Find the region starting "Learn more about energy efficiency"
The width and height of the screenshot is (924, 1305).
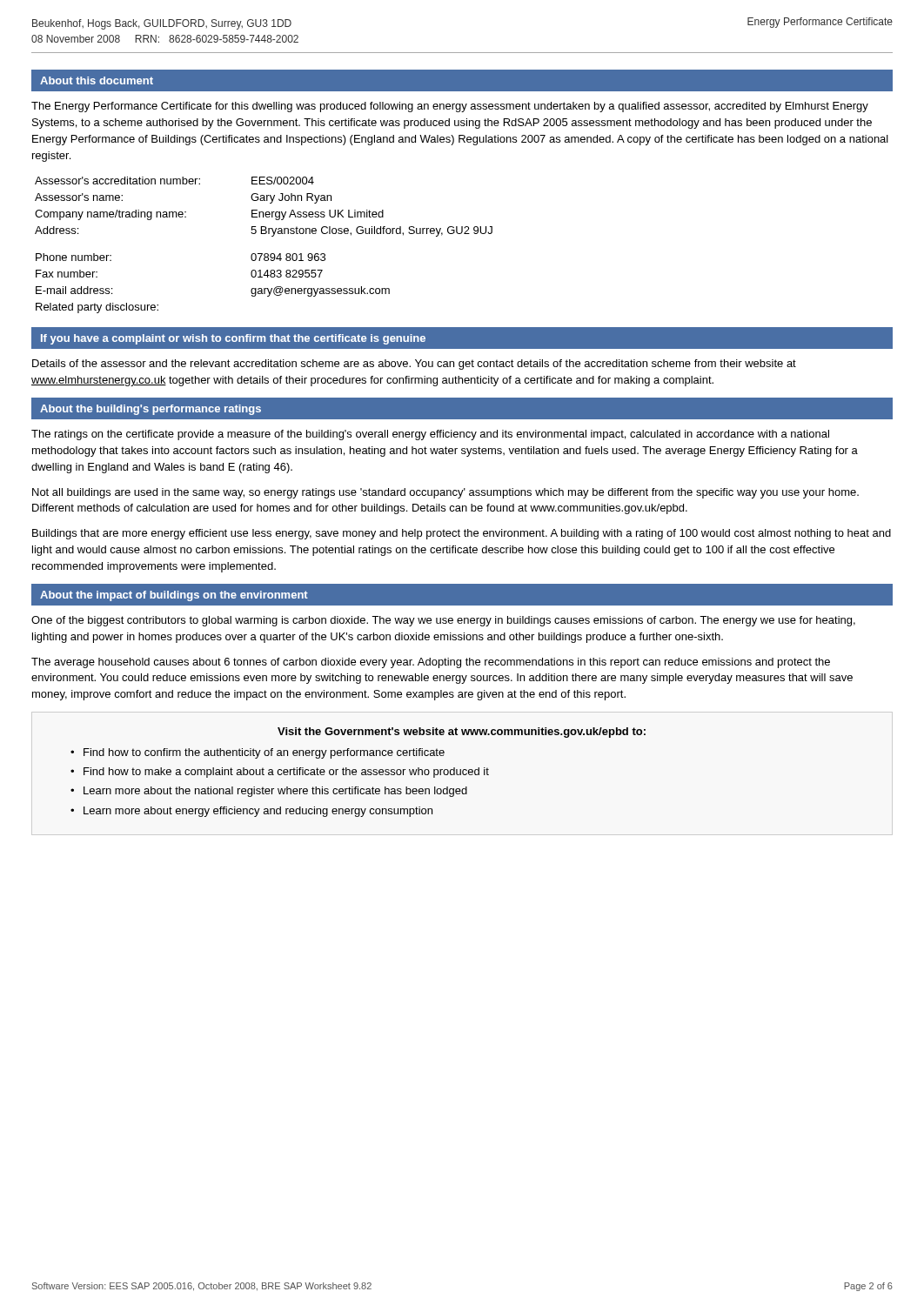(258, 810)
